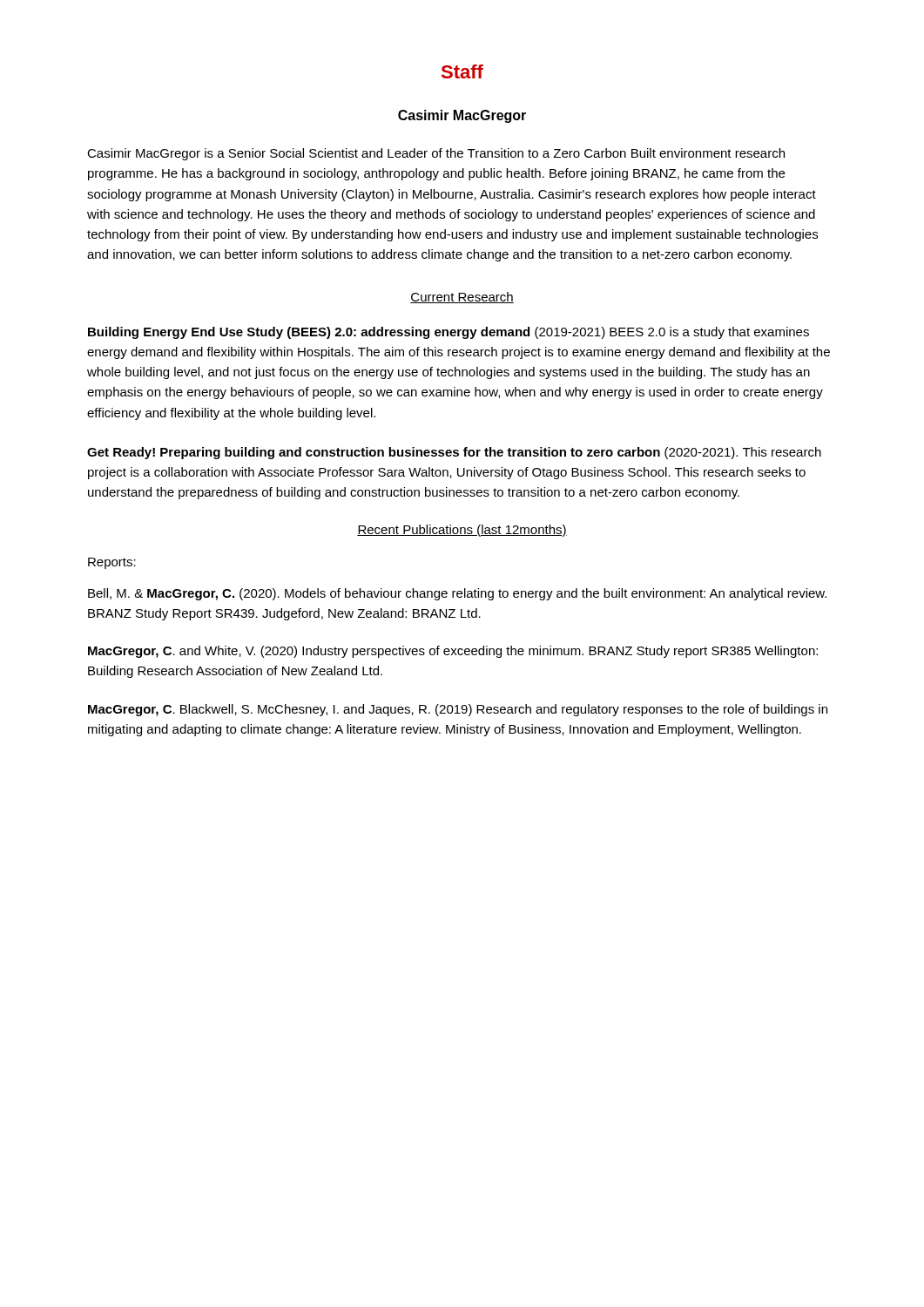This screenshot has width=924, height=1307.
Task: Locate the block of text that opens with "Casimir MacGregor is a Senior Social Scientist and"
Action: (x=453, y=204)
